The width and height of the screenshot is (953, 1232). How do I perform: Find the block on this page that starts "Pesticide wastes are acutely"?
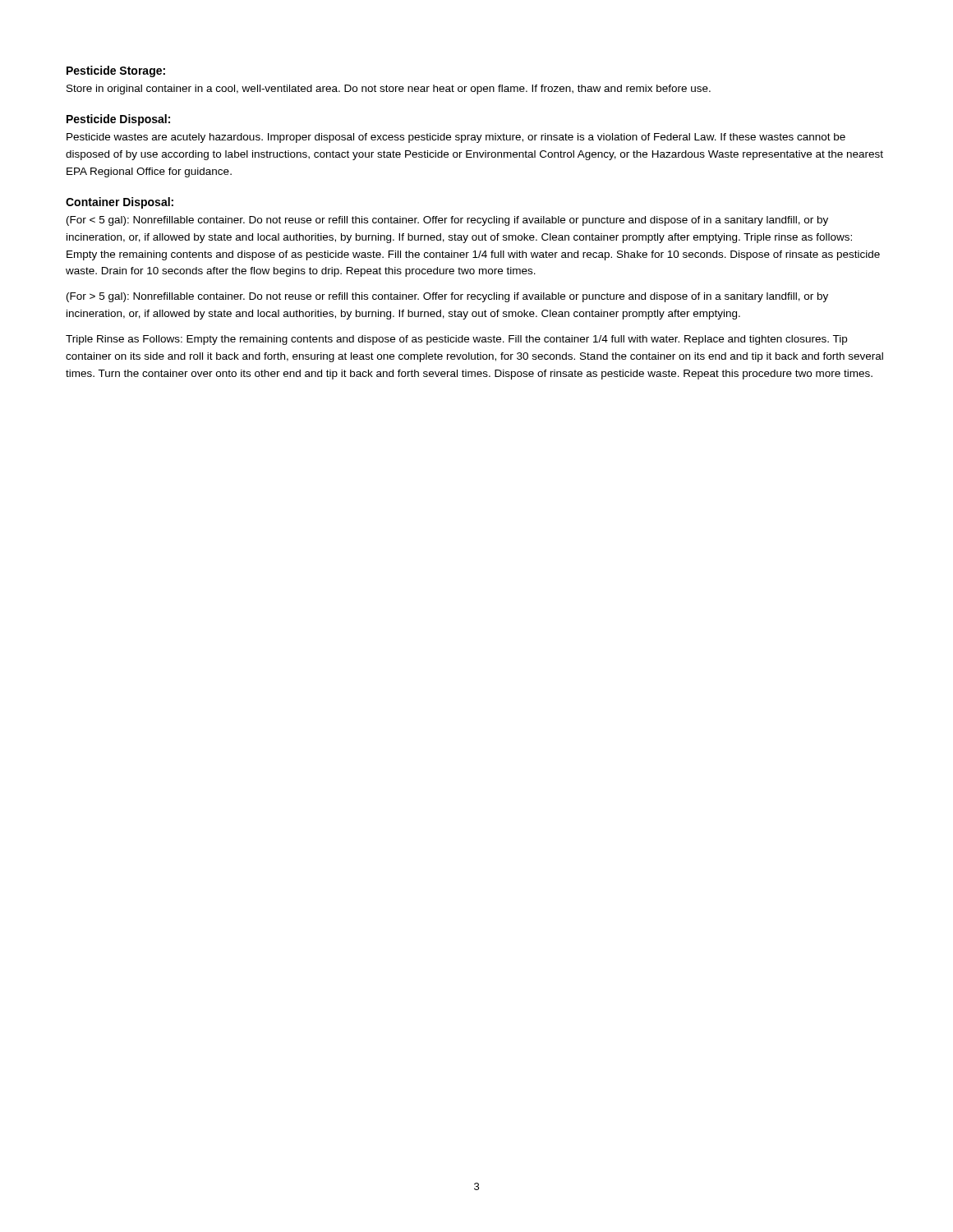[474, 154]
